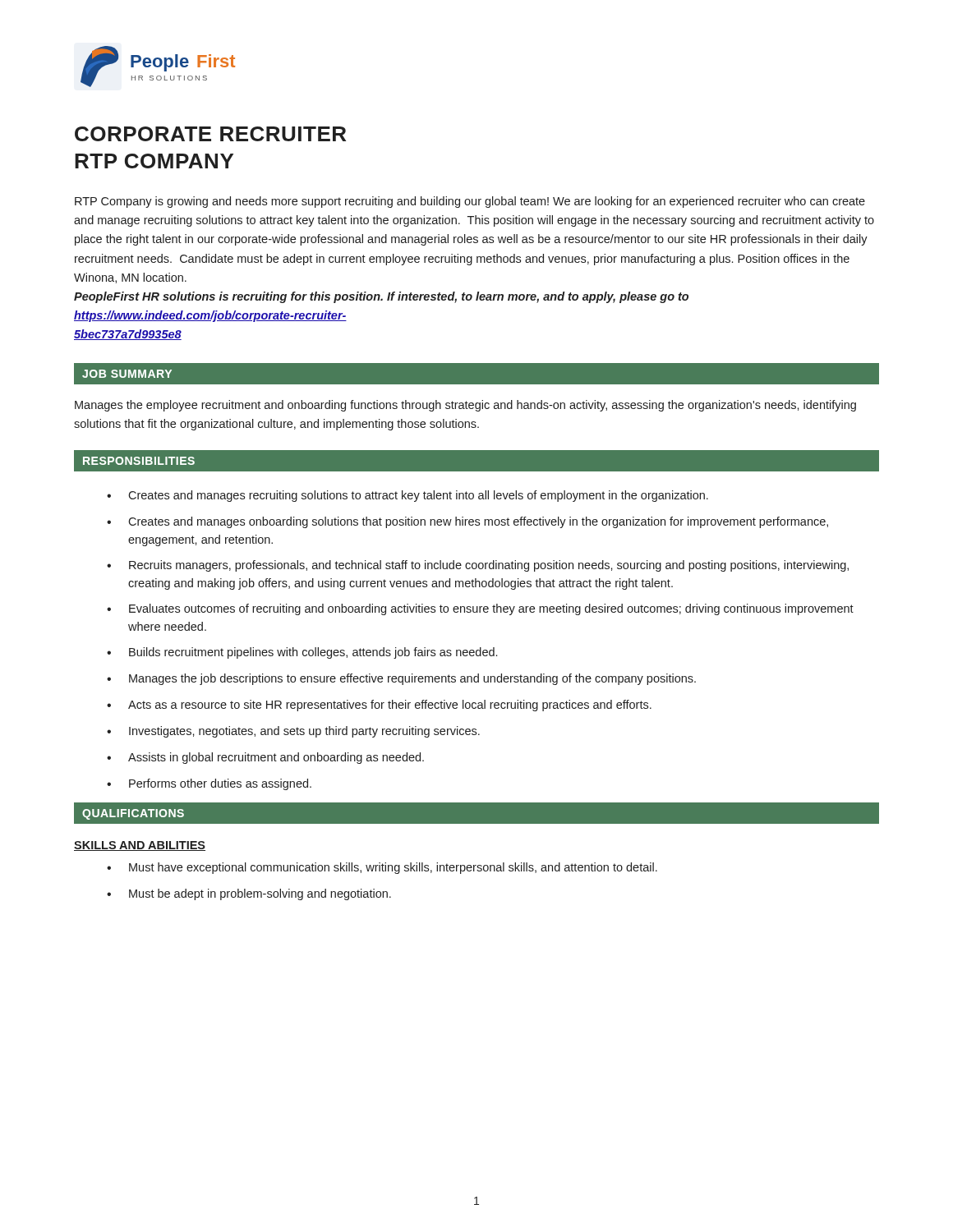Click on the block starting "CORPORATE RECRUITER RTP COMPANY"
The width and height of the screenshot is (953, 1232).
coord(211,147)
